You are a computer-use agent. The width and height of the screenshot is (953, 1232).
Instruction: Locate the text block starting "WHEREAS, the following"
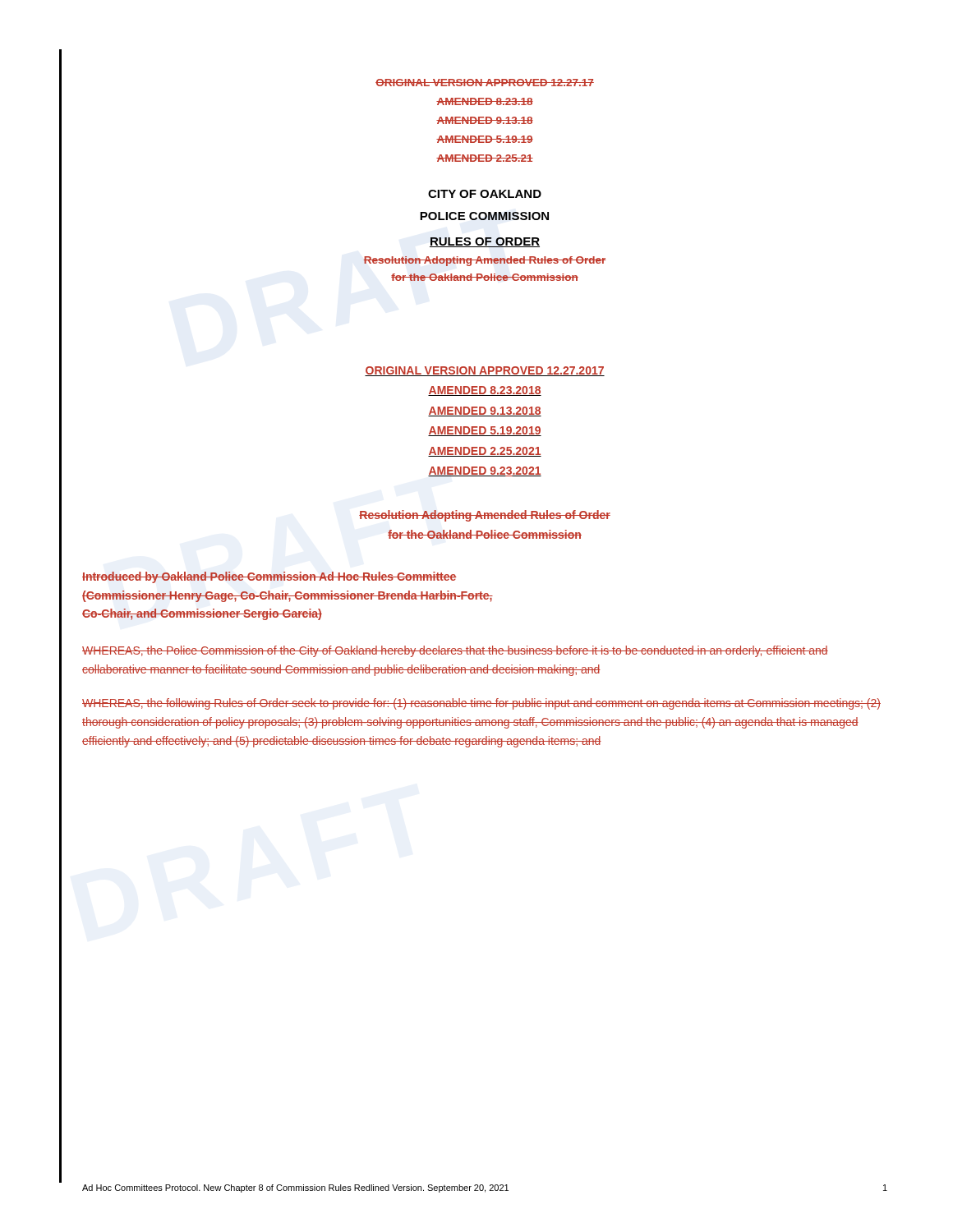(481, 722)
